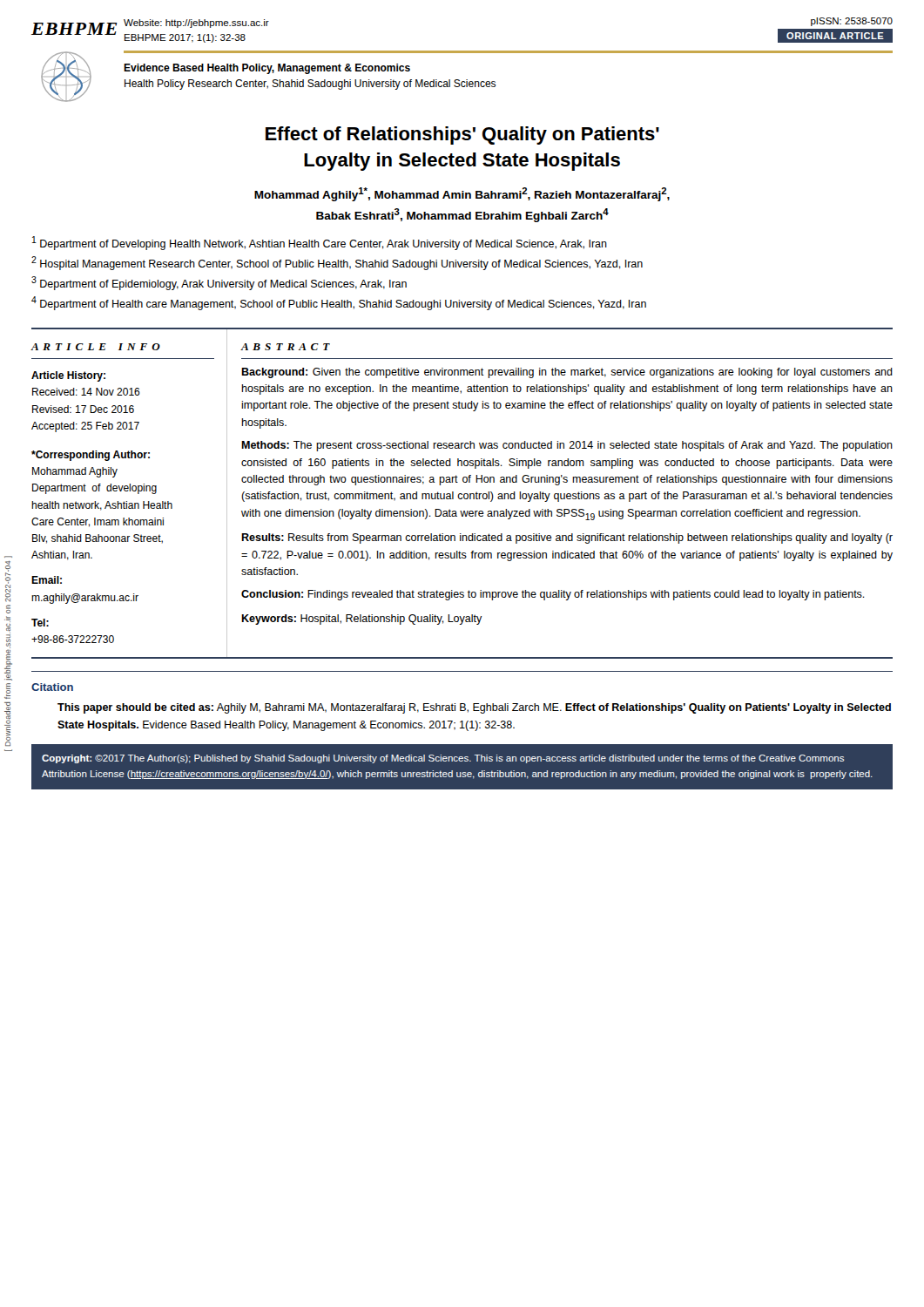Screen dimensions: 1307x924
Task: Navigate to the element starting "Copyright: ©2017 The Author(s);"
Action: tap(457, 766)
